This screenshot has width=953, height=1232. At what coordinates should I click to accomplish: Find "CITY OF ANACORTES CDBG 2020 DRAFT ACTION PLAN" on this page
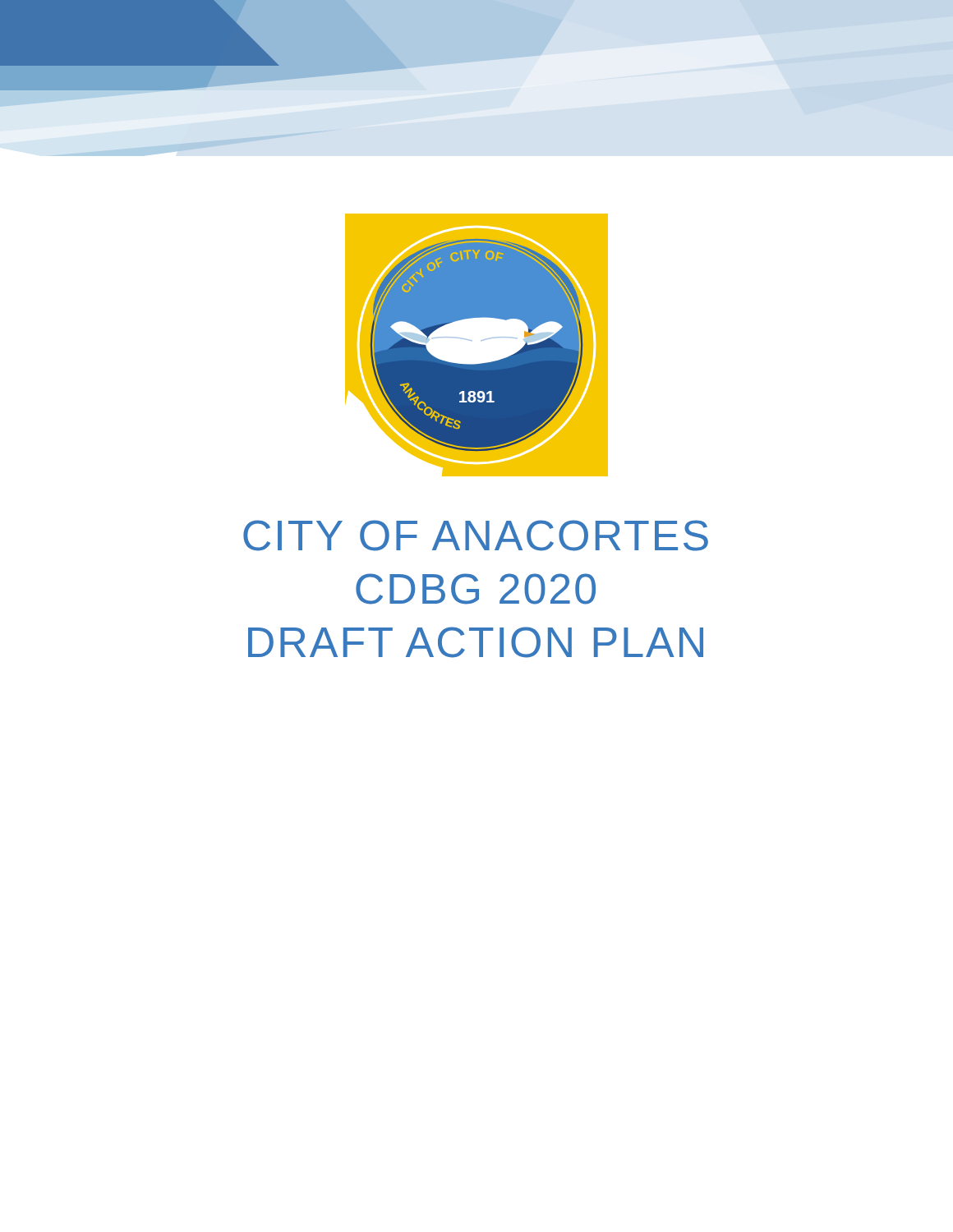pyautogui.click(x=476, y=589)
